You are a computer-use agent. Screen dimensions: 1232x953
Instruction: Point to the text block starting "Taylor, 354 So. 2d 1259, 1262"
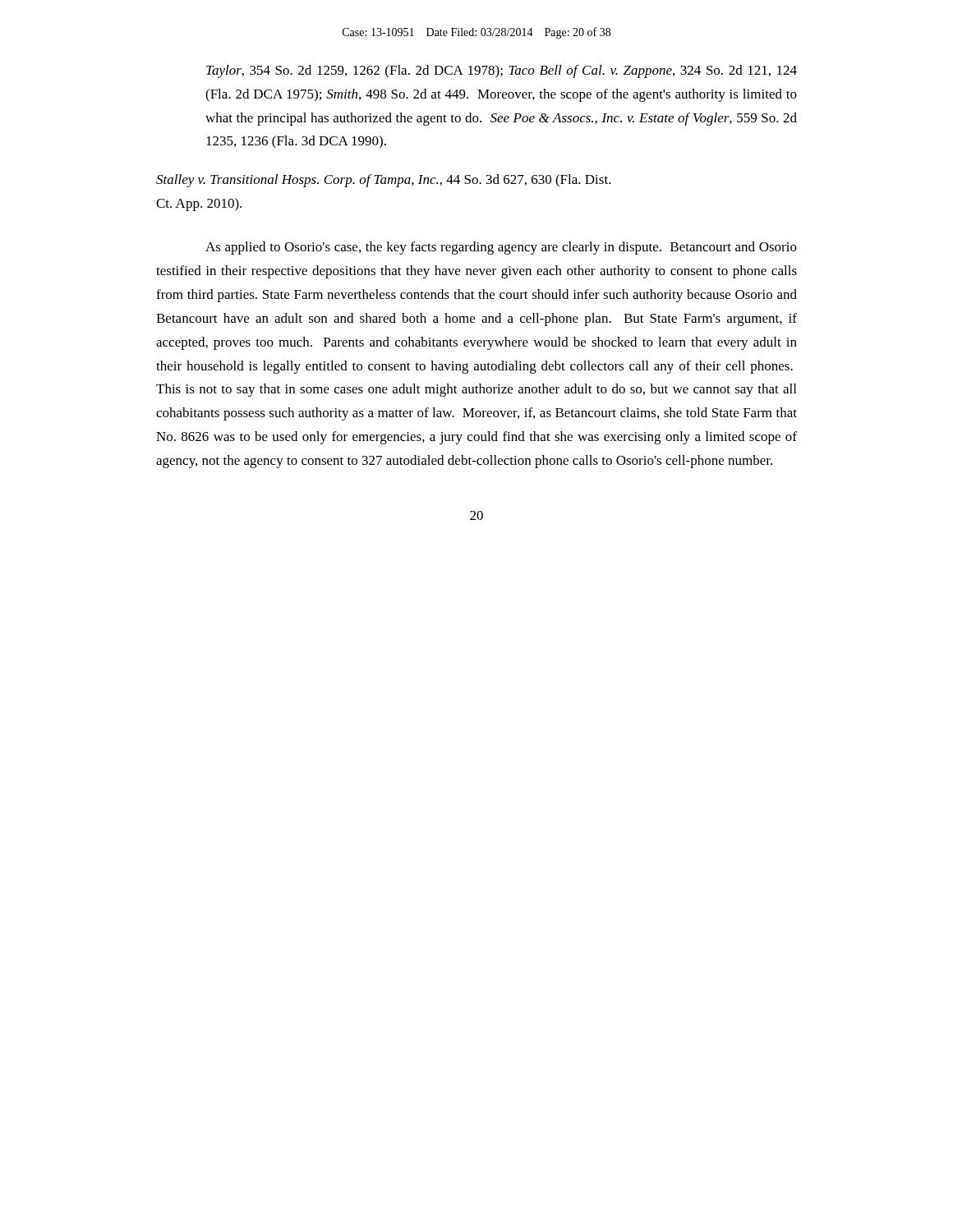(x=501, y=106)
